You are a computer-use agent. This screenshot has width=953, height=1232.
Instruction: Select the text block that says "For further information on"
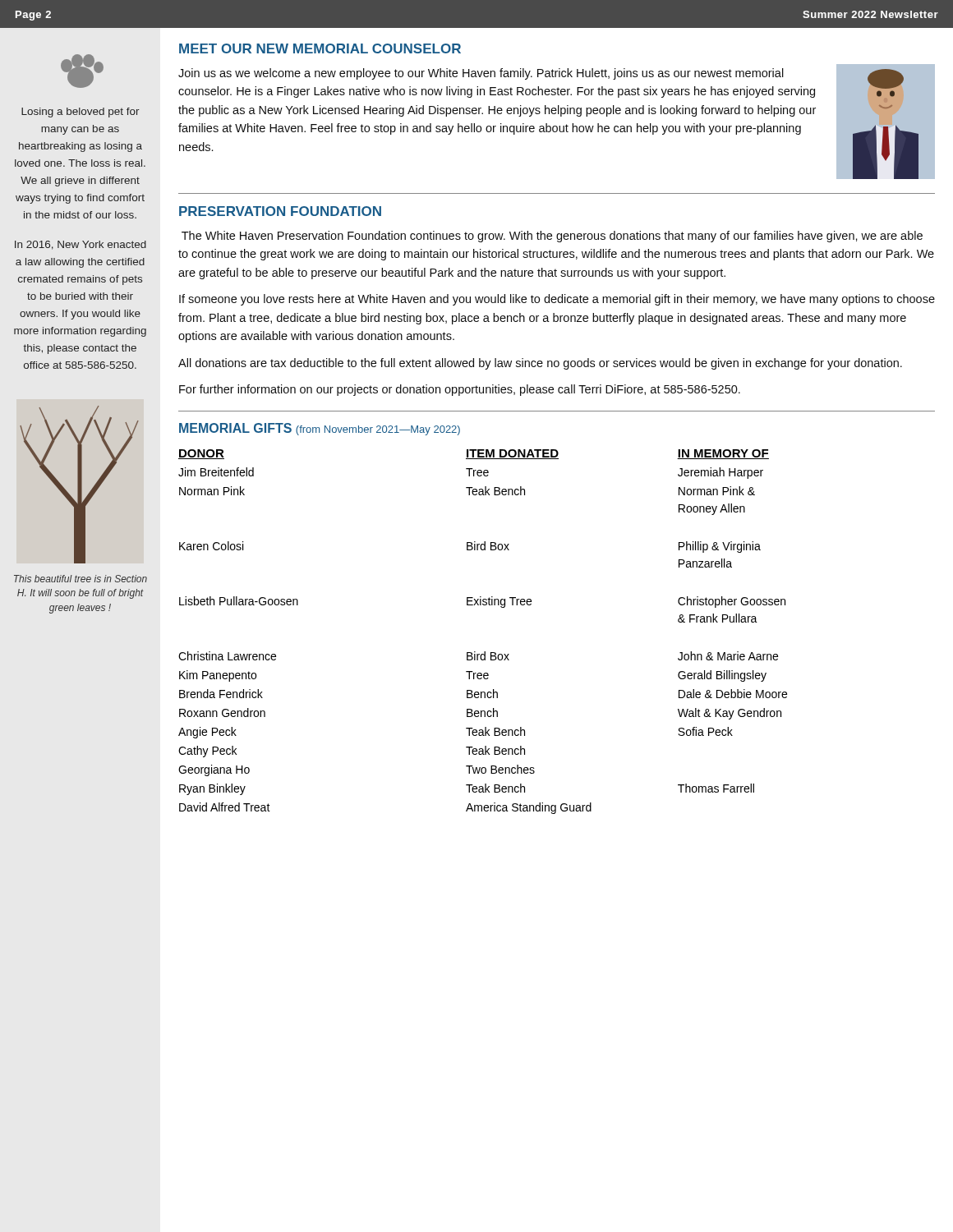point(460,390)
